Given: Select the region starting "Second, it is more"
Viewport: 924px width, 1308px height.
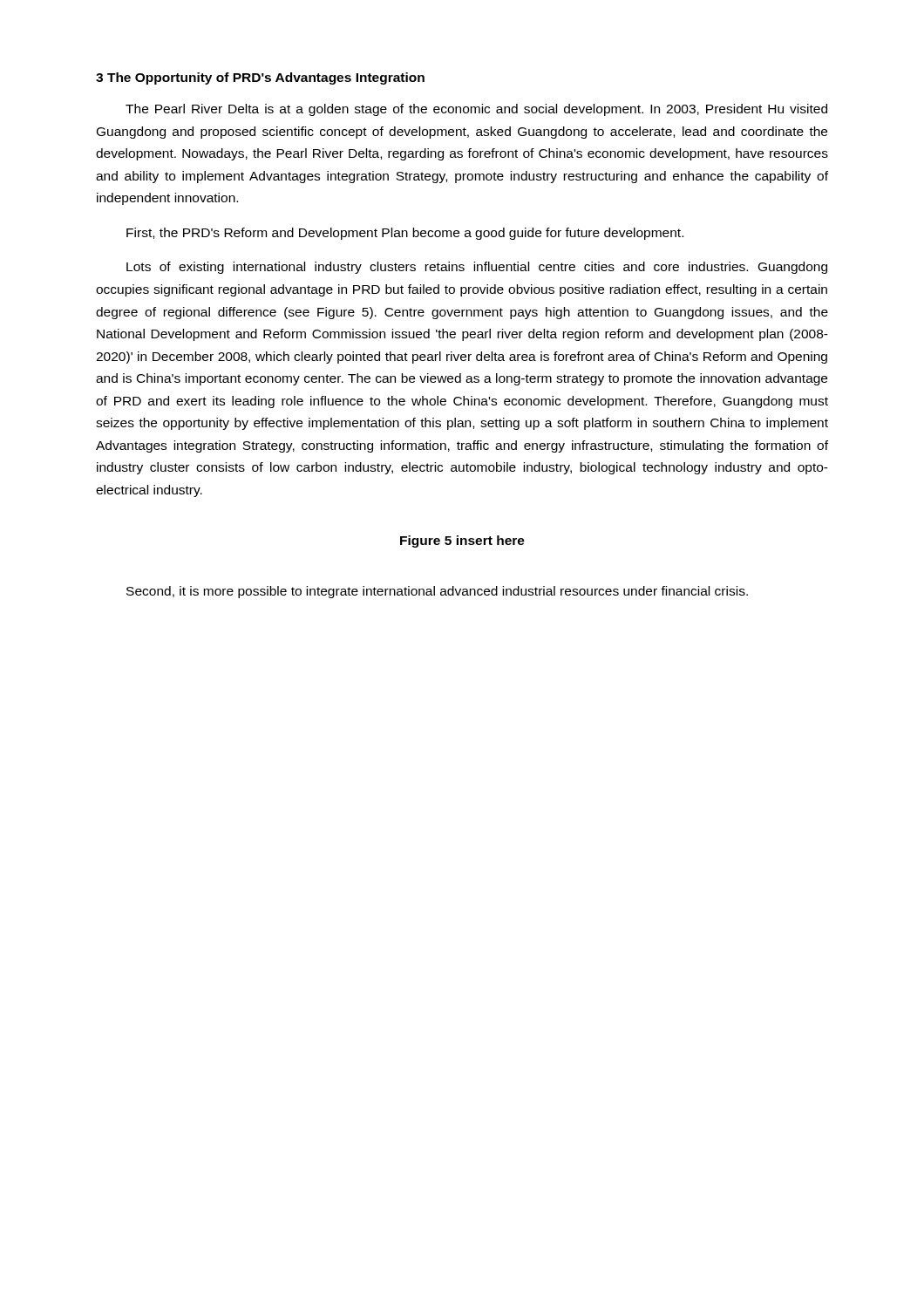Looking at the screenshot, I should (x=437, y=590).
